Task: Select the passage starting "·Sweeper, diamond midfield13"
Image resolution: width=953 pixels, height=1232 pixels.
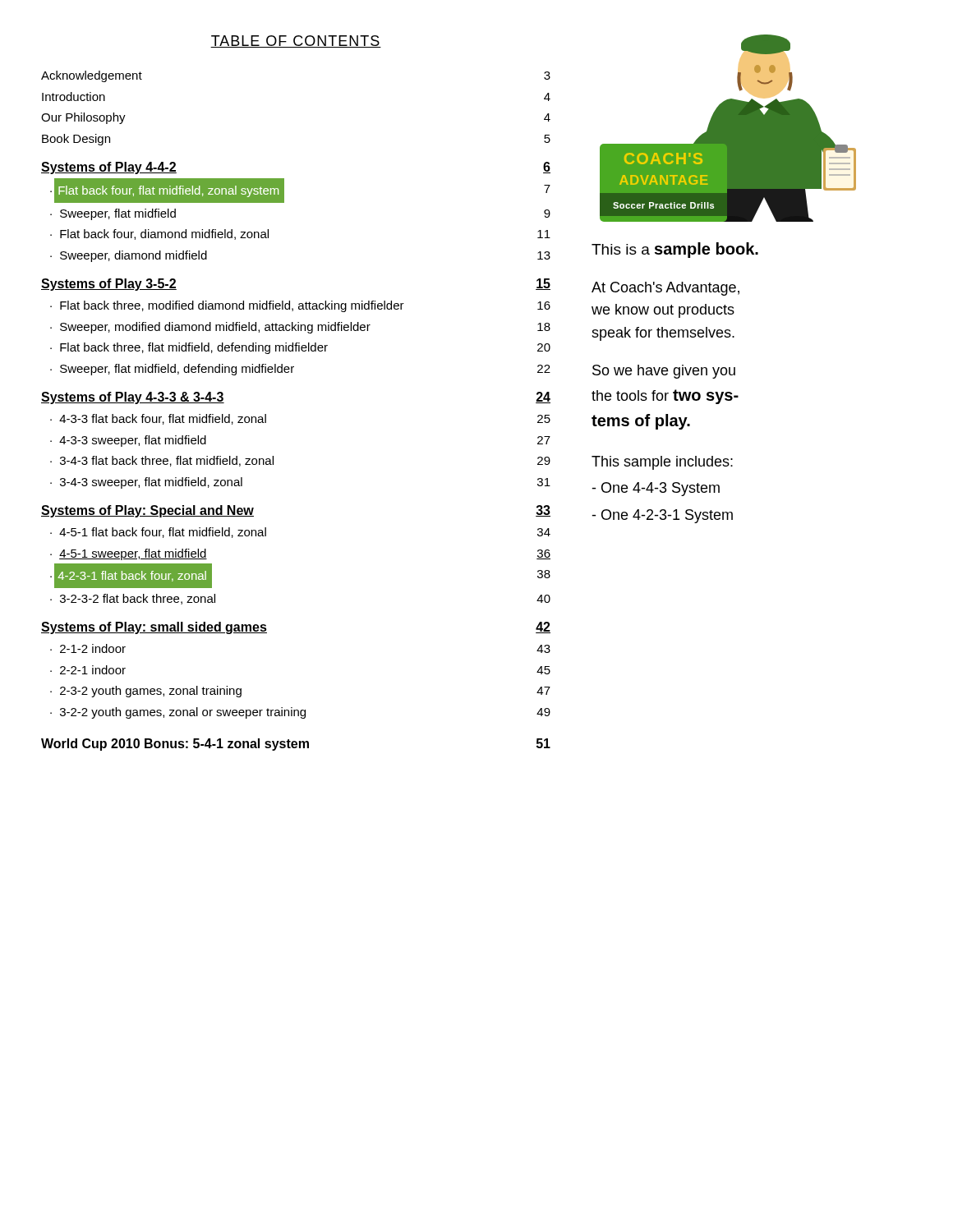Action: [x=127, y=256]
